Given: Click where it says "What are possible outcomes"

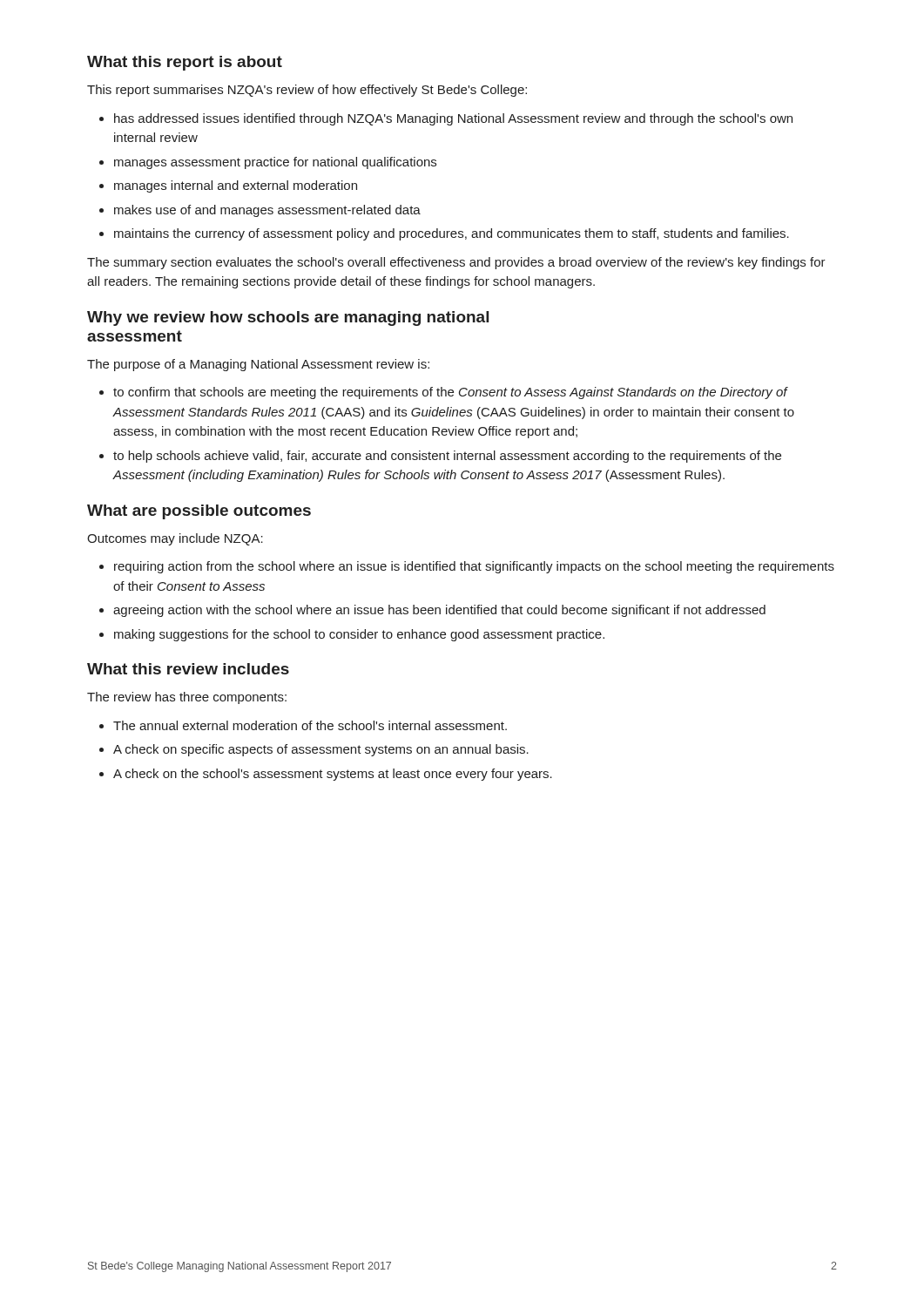Looking at the screenshot, I should (x=199, y=512).
